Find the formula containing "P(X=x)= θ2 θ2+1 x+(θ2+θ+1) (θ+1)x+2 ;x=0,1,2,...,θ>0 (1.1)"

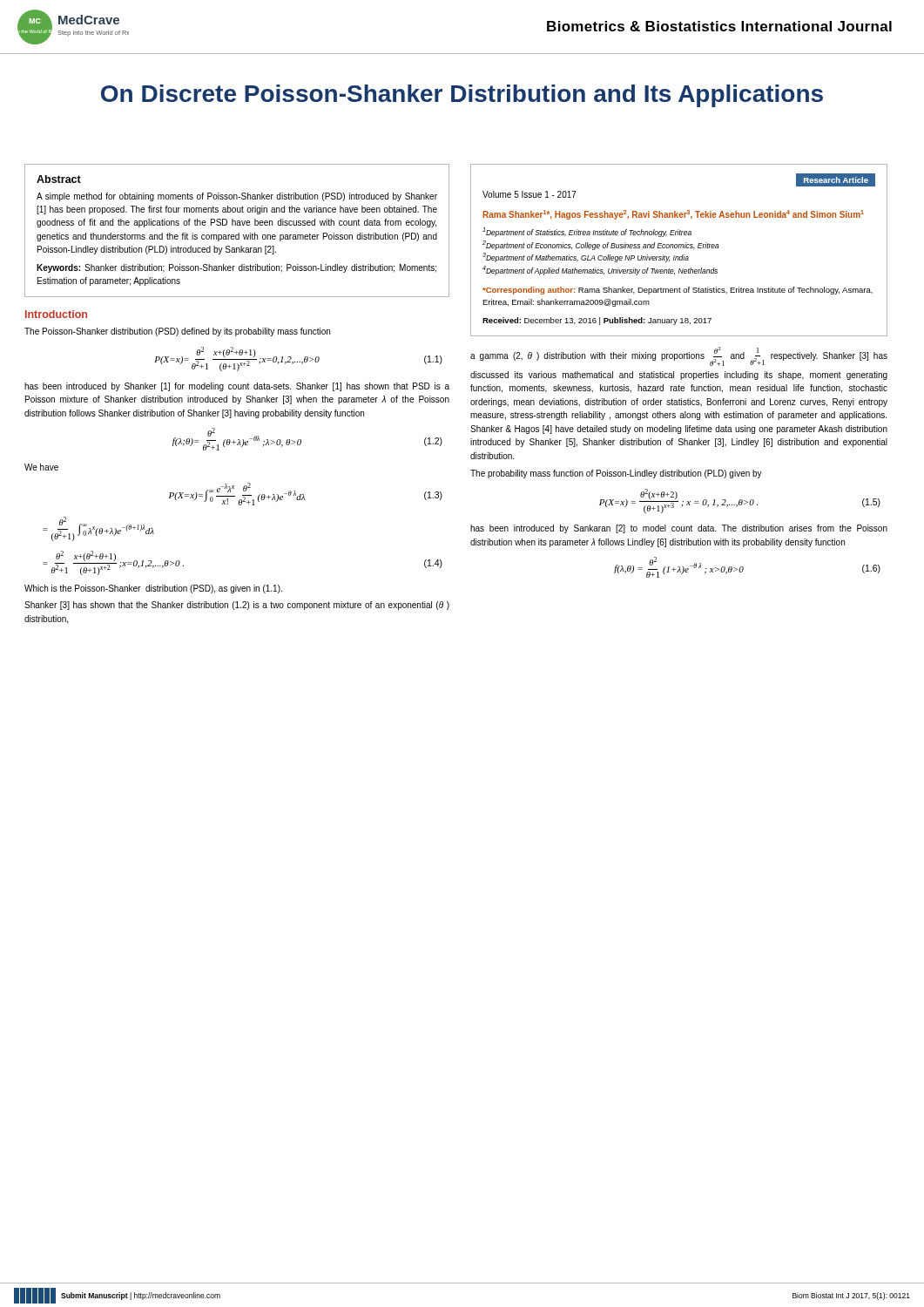[x=298, y=359]
